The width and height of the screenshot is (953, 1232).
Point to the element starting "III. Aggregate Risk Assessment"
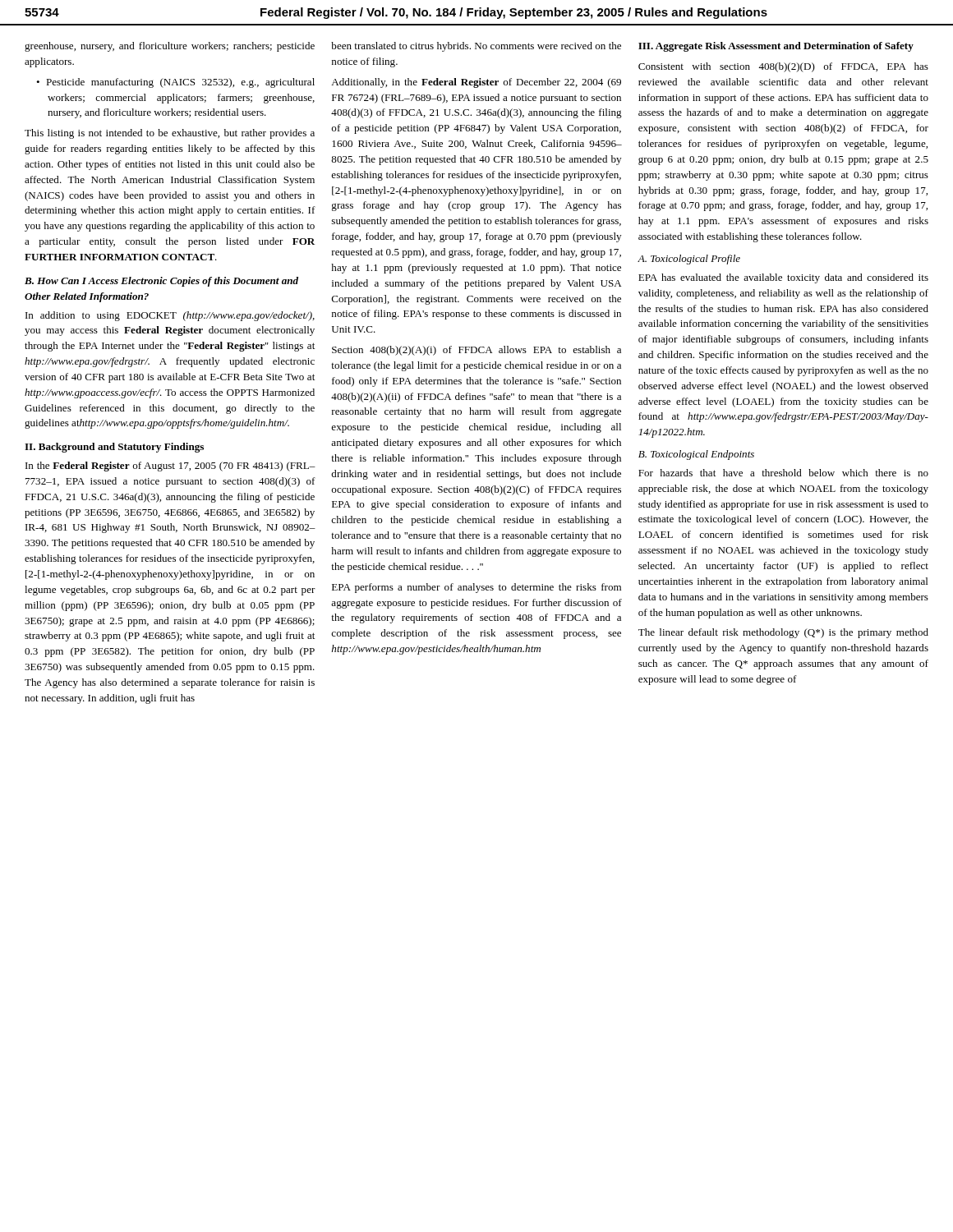776,46
